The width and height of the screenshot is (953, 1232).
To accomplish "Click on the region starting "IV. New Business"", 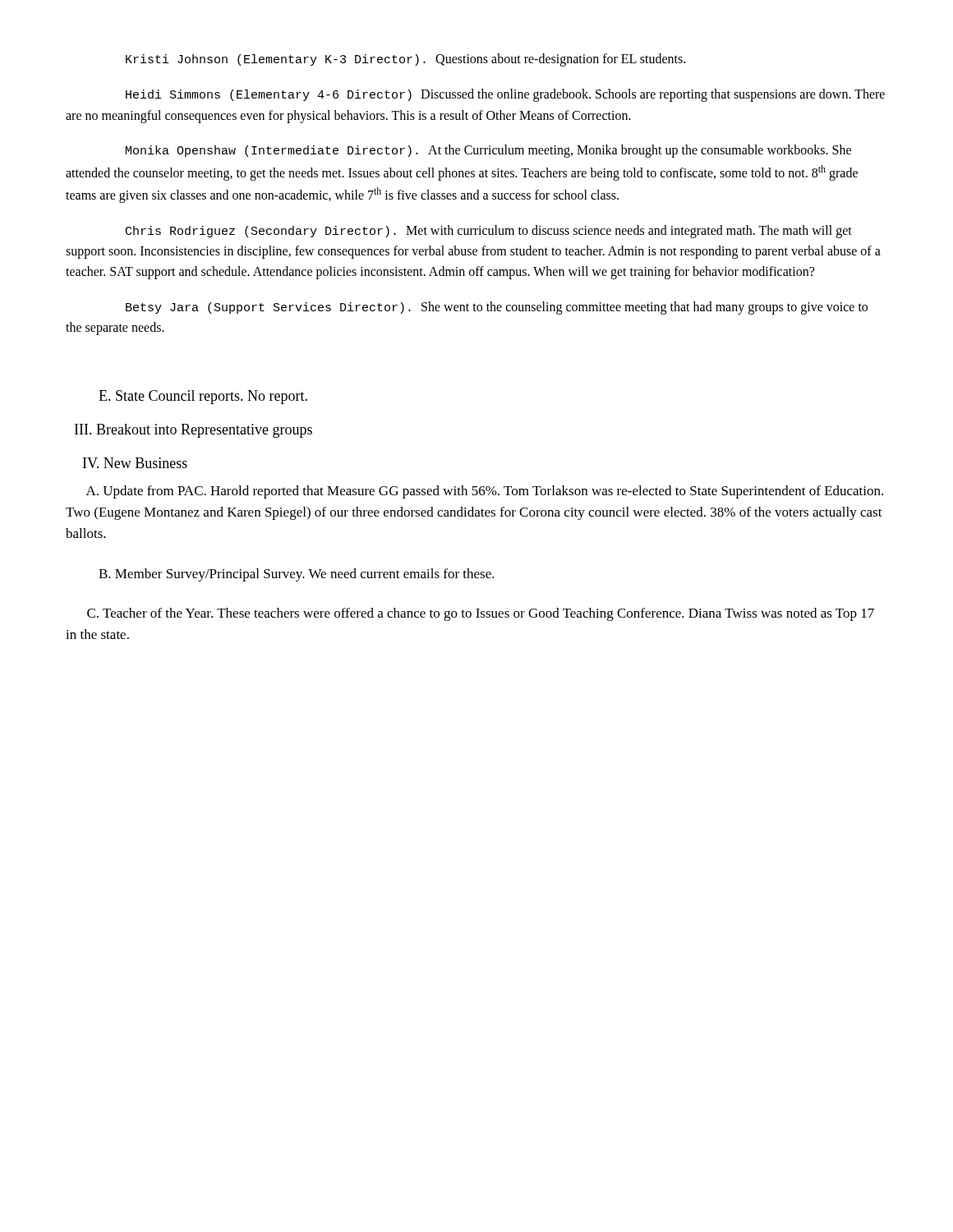I will click(x=135, y=463).
